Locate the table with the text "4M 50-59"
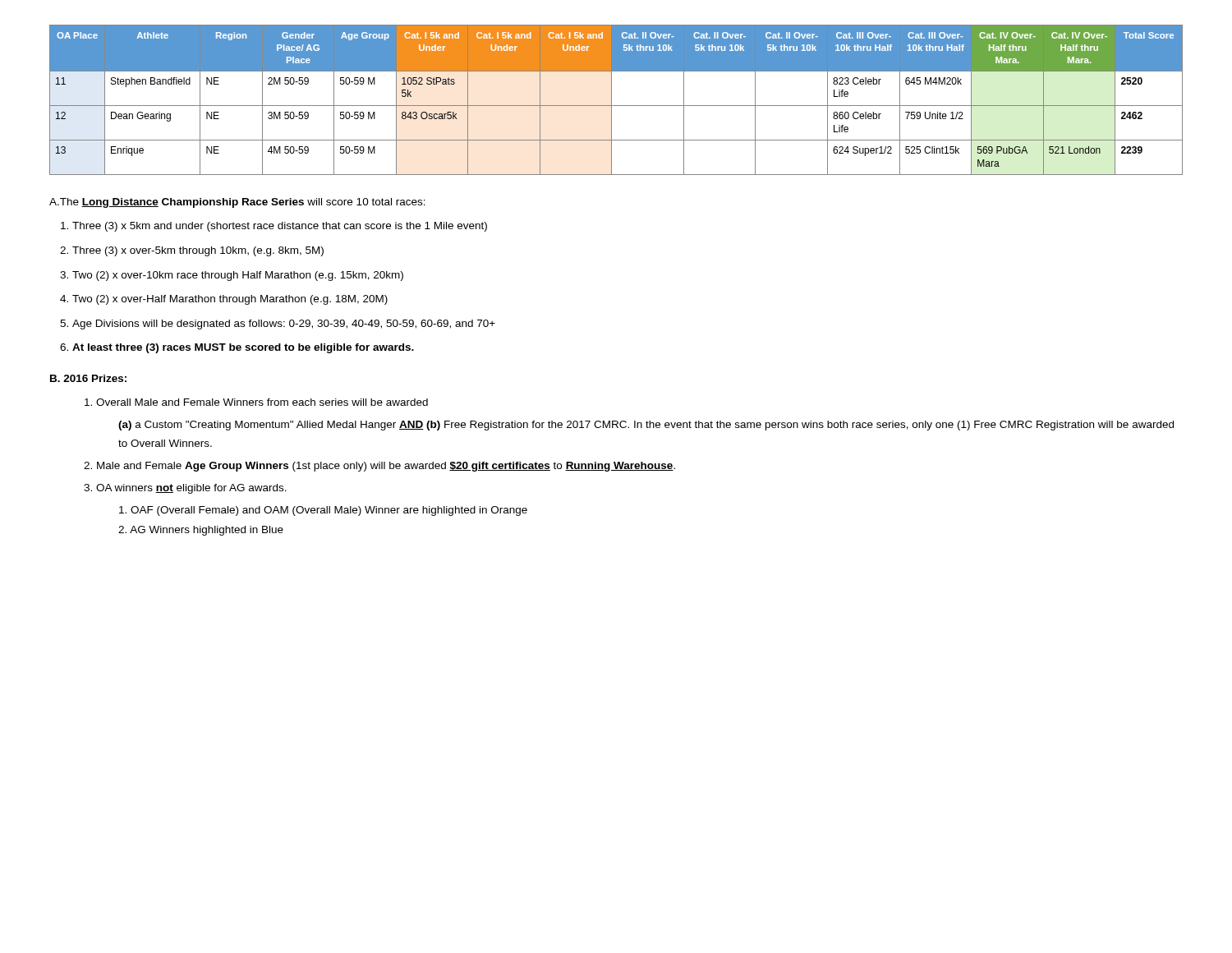Screen dimensions: 953x1232 pos(616,100)
